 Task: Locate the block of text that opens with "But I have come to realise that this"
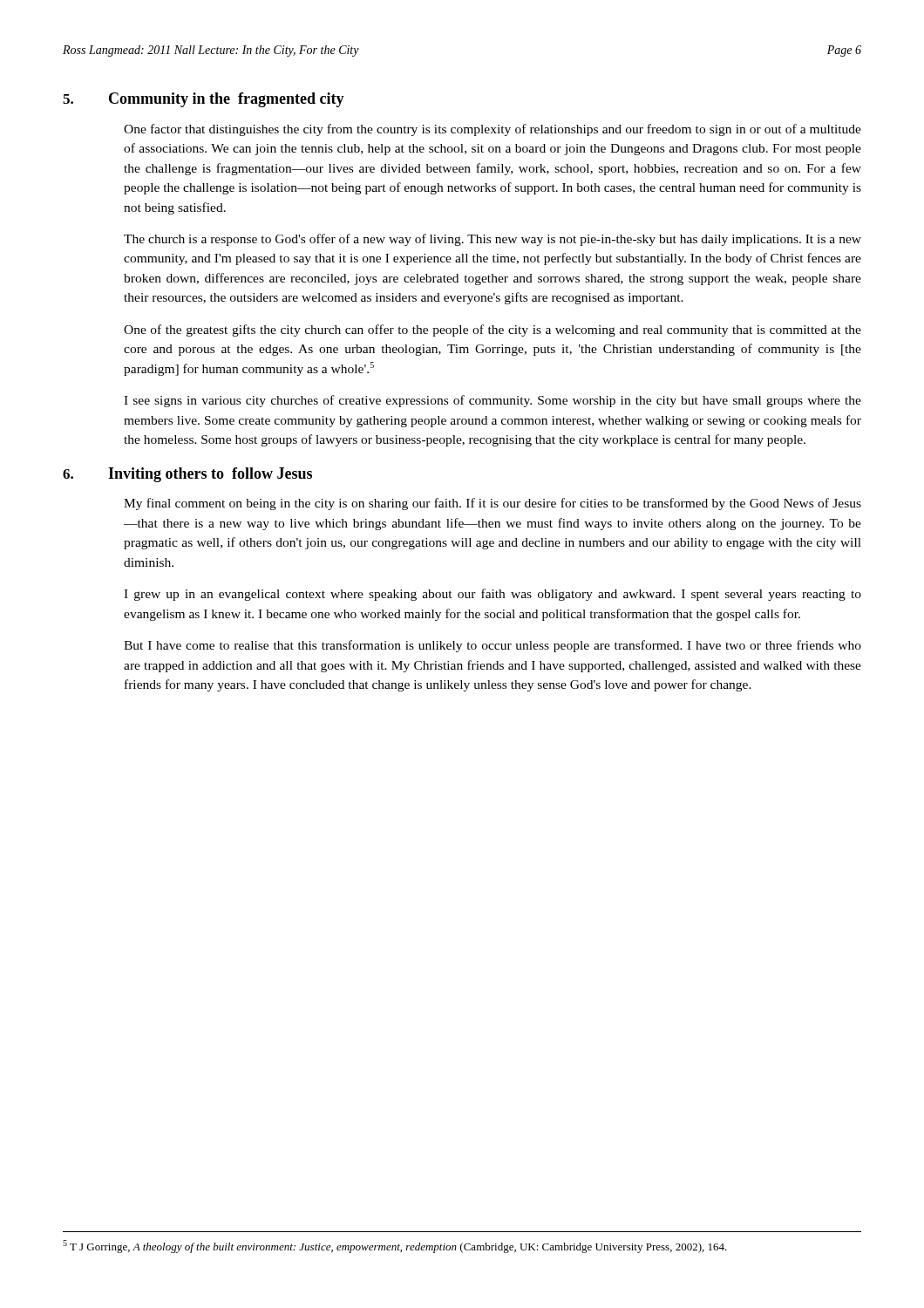[x=493, y=665]
